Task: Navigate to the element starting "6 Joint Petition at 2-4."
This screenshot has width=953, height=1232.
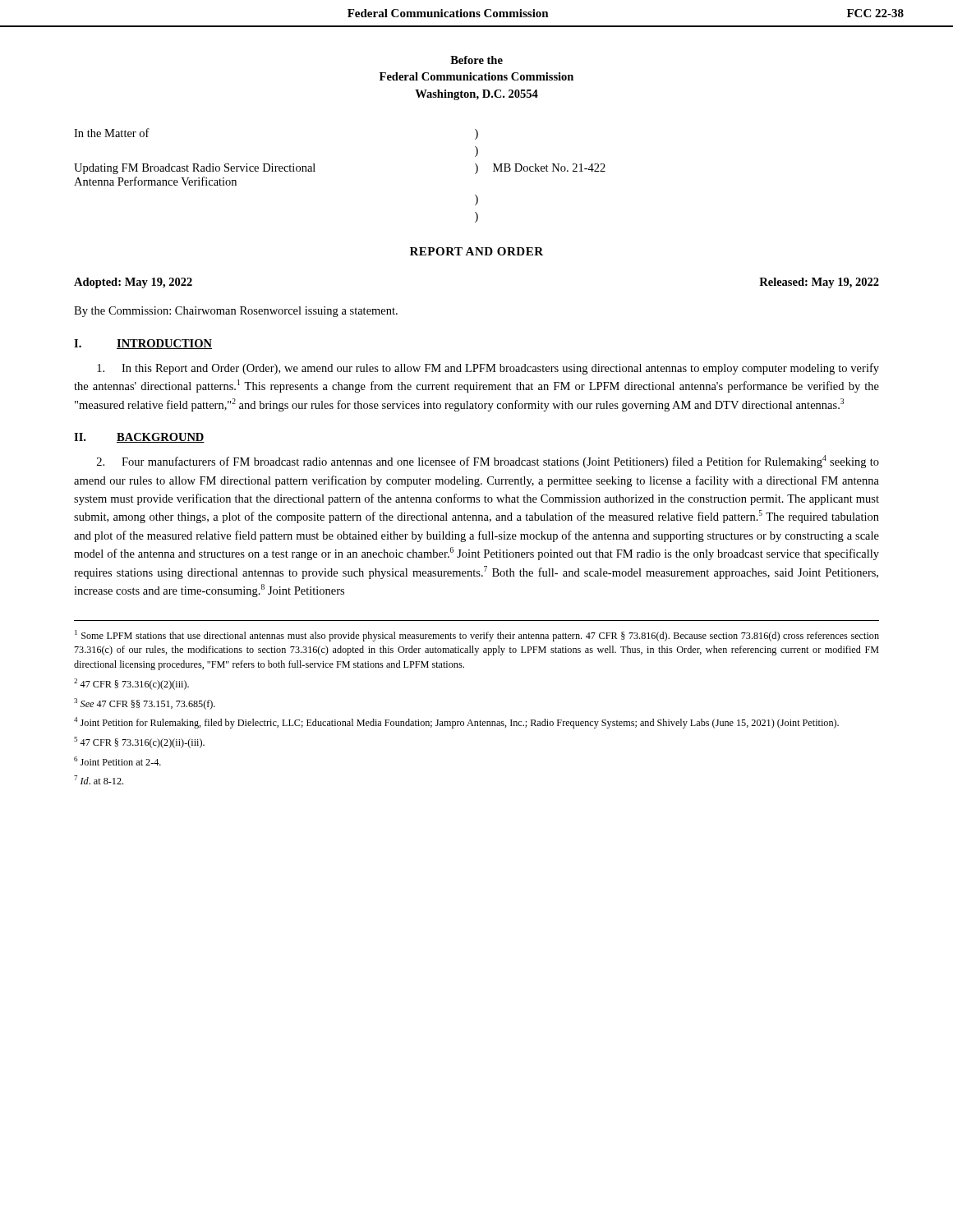Action: click(x=118, y=761)
